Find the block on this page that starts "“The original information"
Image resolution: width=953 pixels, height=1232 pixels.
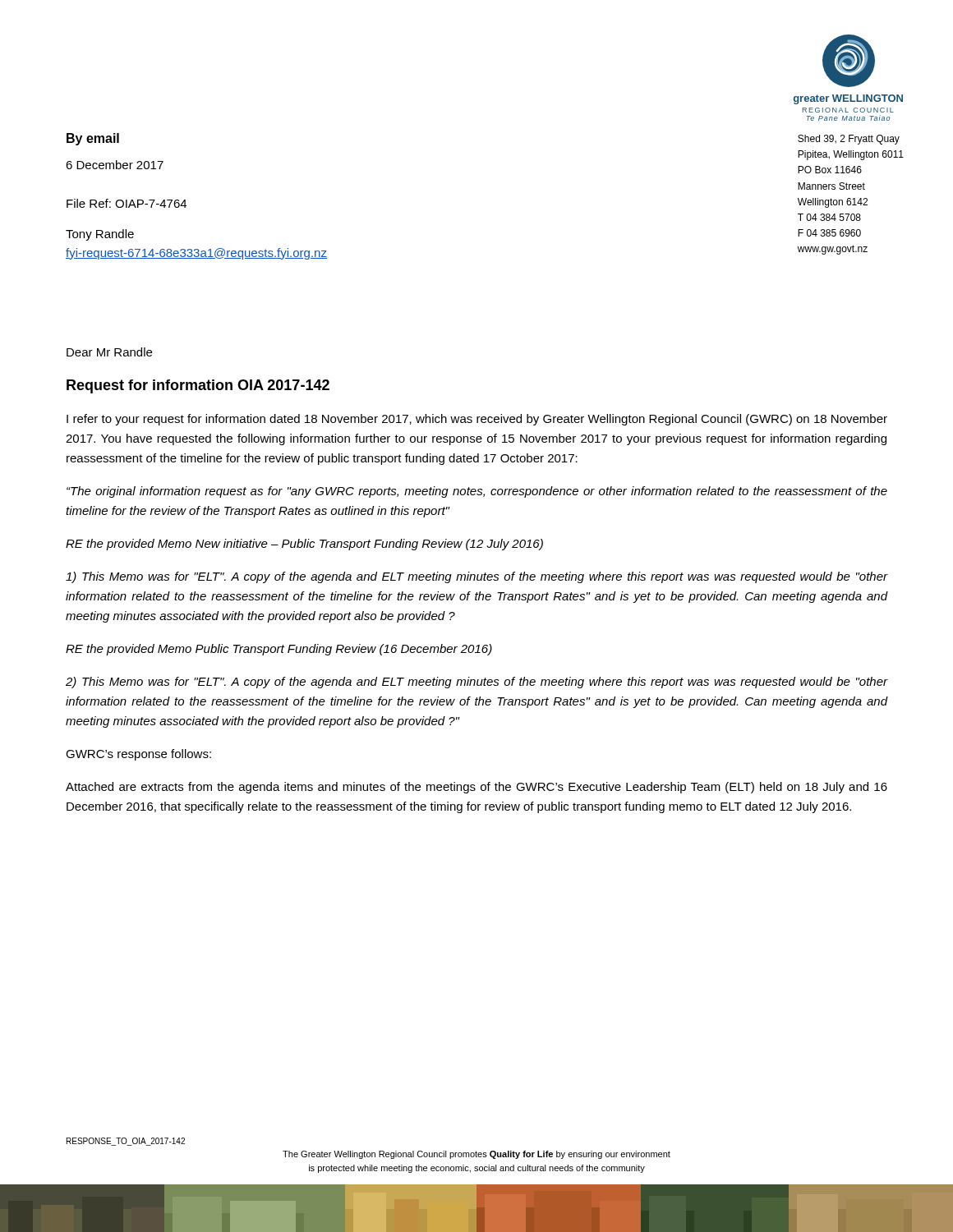click(476, 501)
